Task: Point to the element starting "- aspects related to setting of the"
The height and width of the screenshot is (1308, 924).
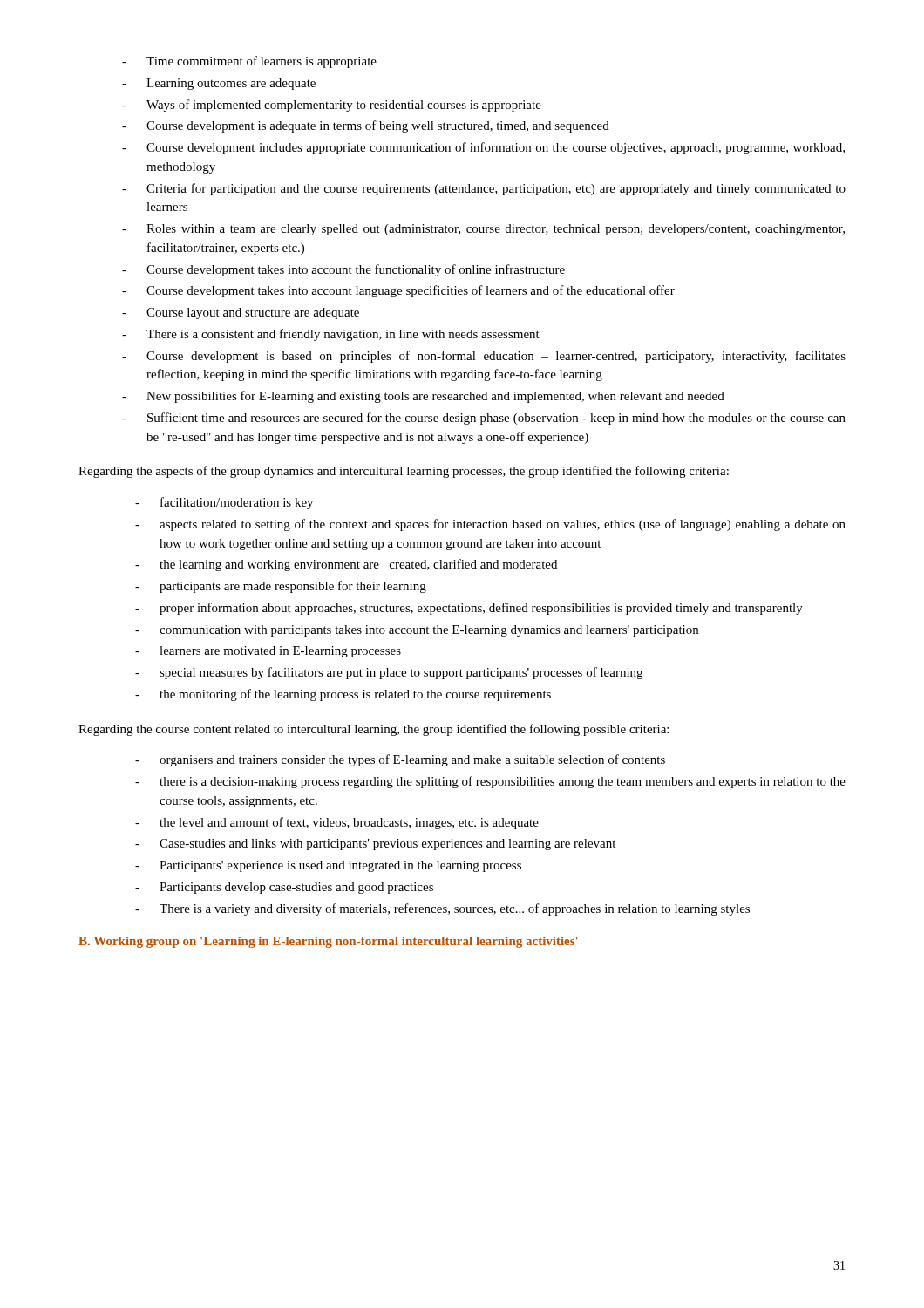Action: point(490,534)
